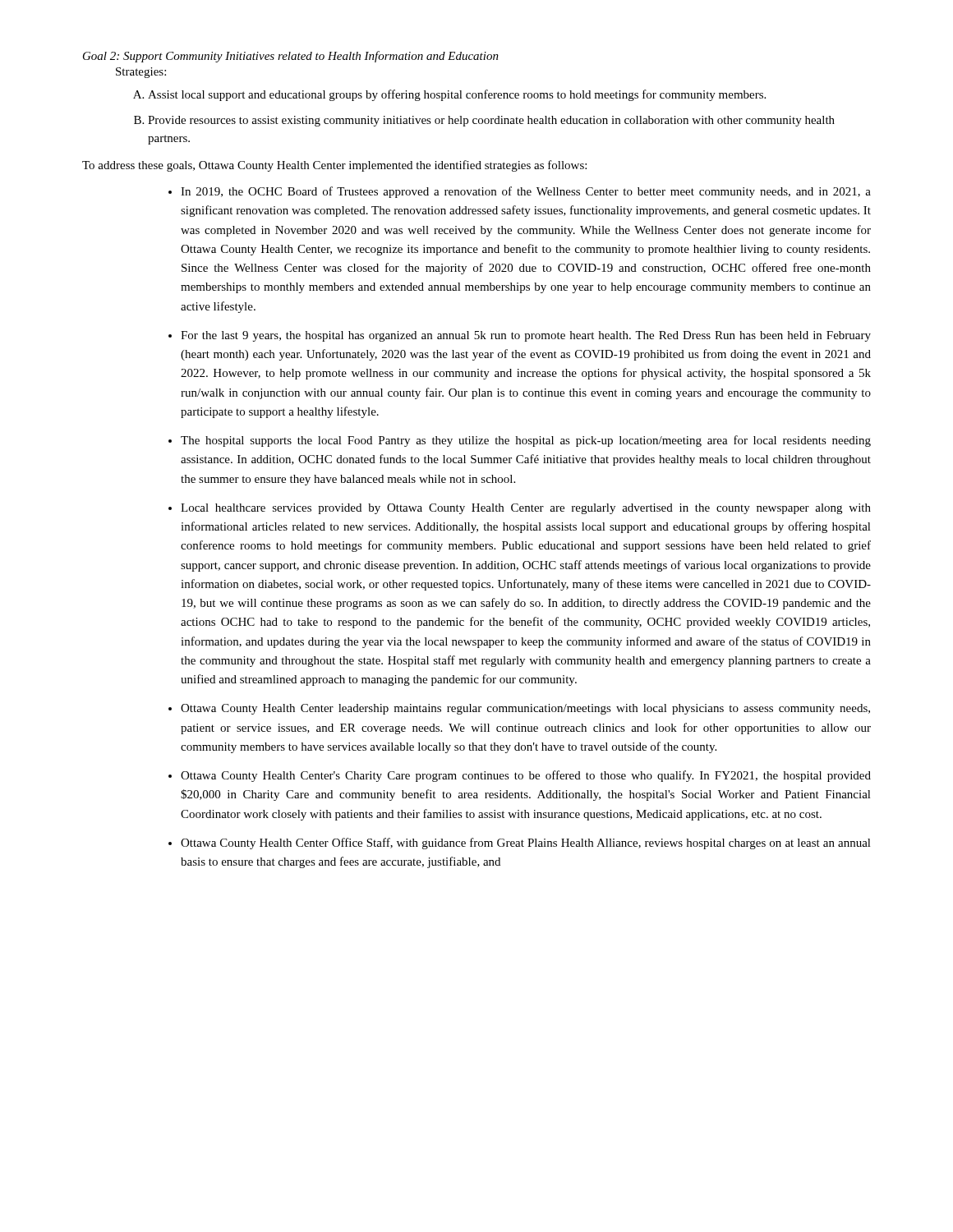Viewport: 953px width, 1232px height.
Task: Point to the block beginning "Ottawa County Health Center's Charity Care program continues"
Action: [526, 794]
